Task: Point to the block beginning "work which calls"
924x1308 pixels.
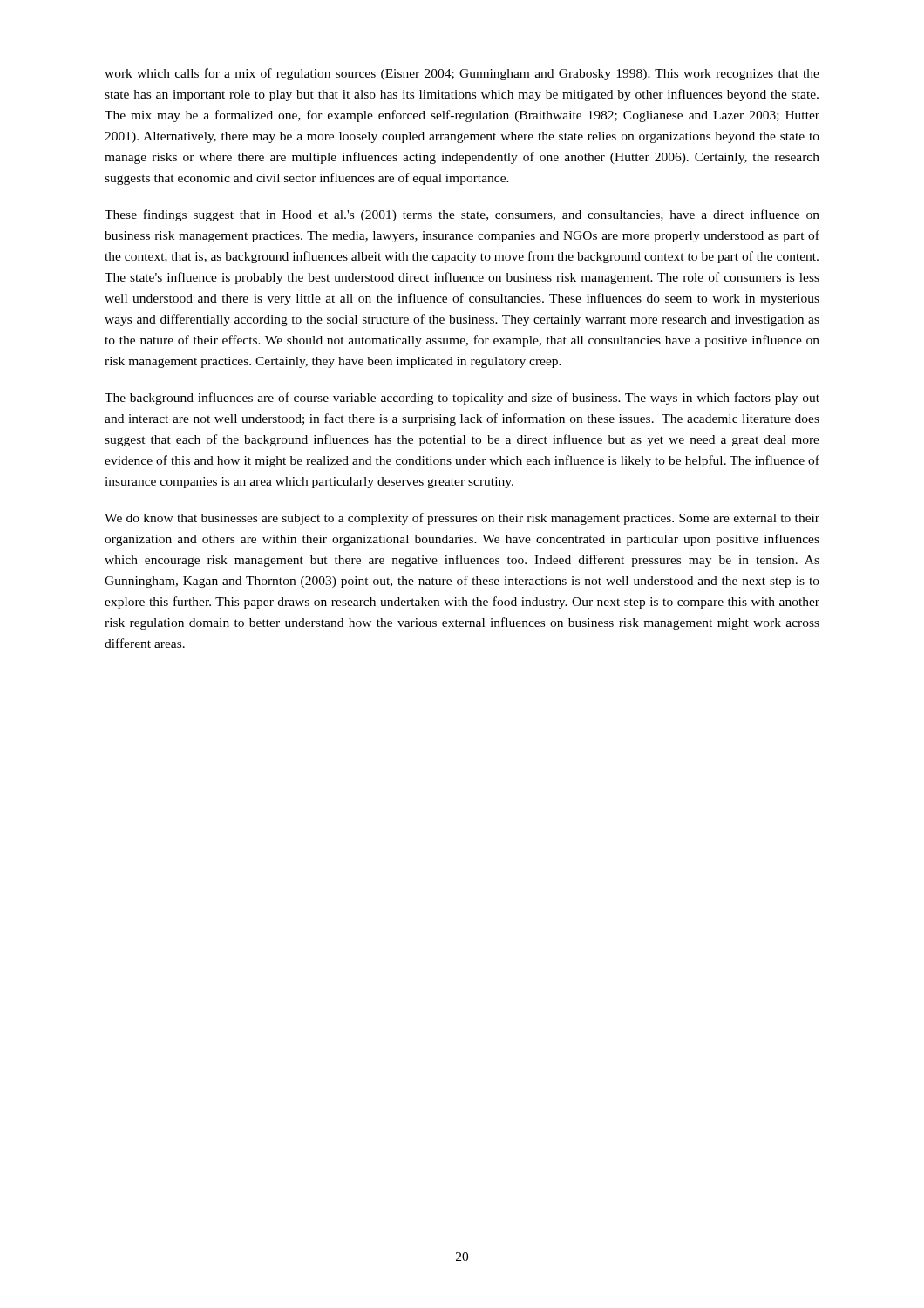Action: coord(462,125)
